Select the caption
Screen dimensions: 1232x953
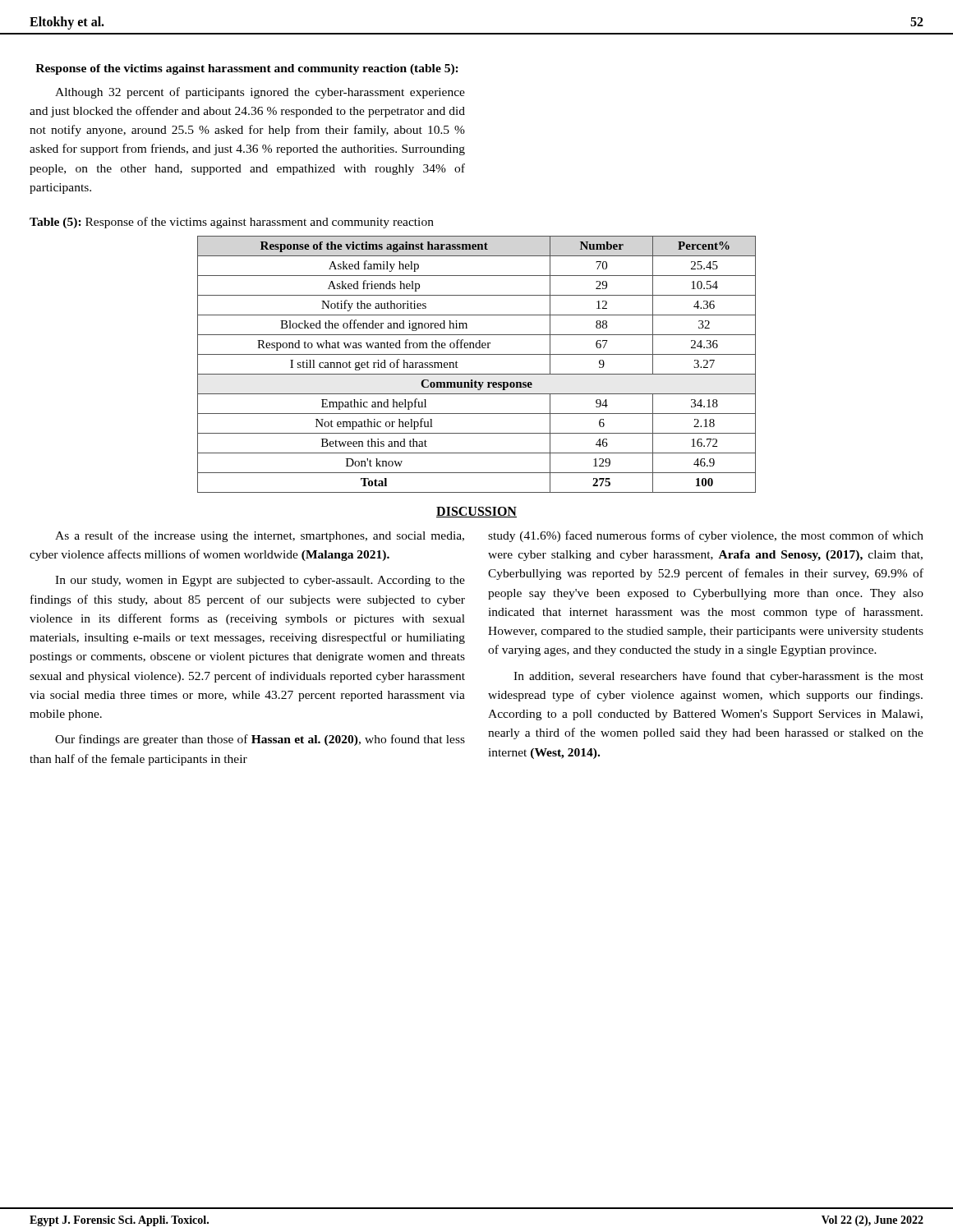click(232, 222)
